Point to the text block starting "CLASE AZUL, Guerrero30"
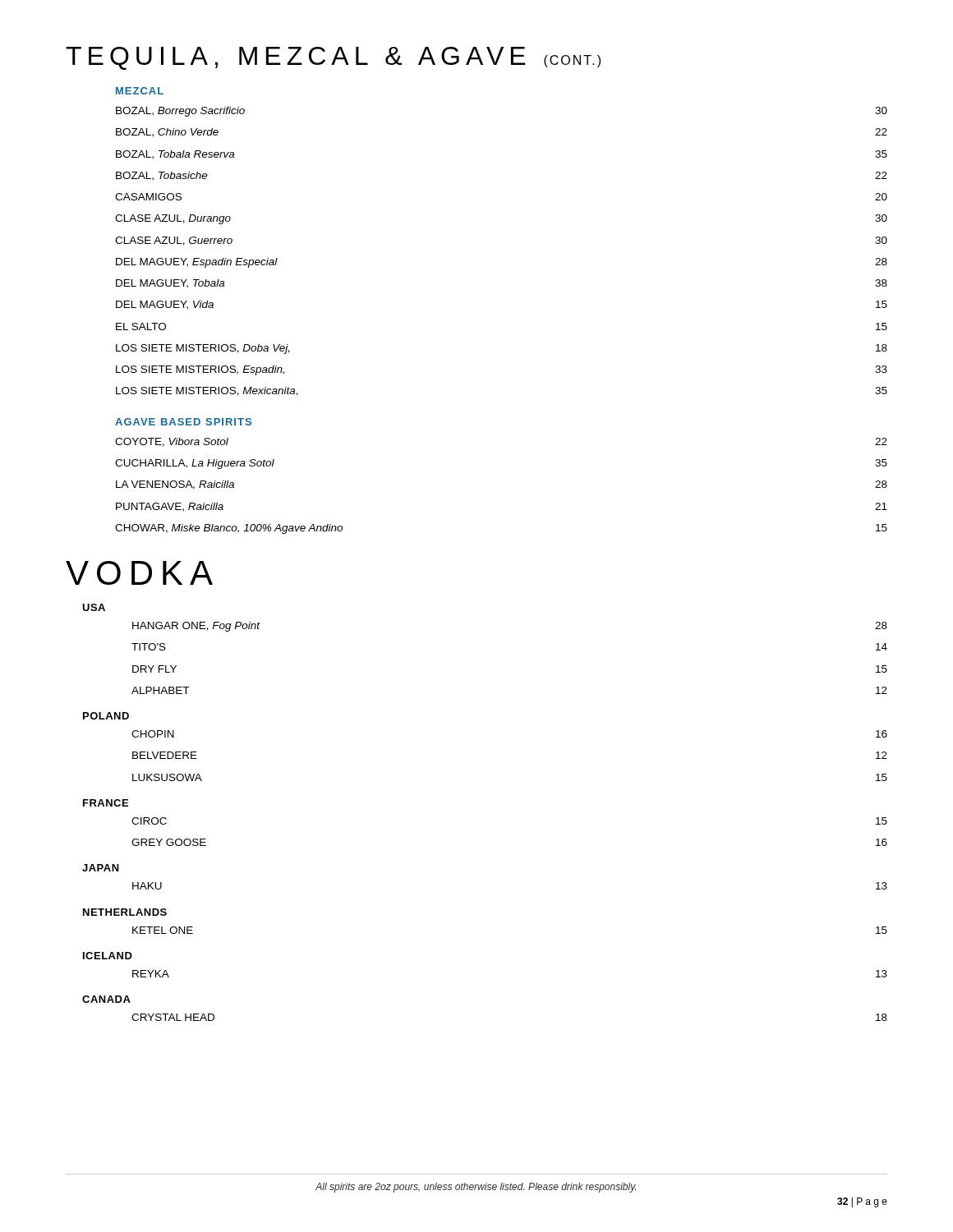The image size is (953, 1232). click(170, 243)
